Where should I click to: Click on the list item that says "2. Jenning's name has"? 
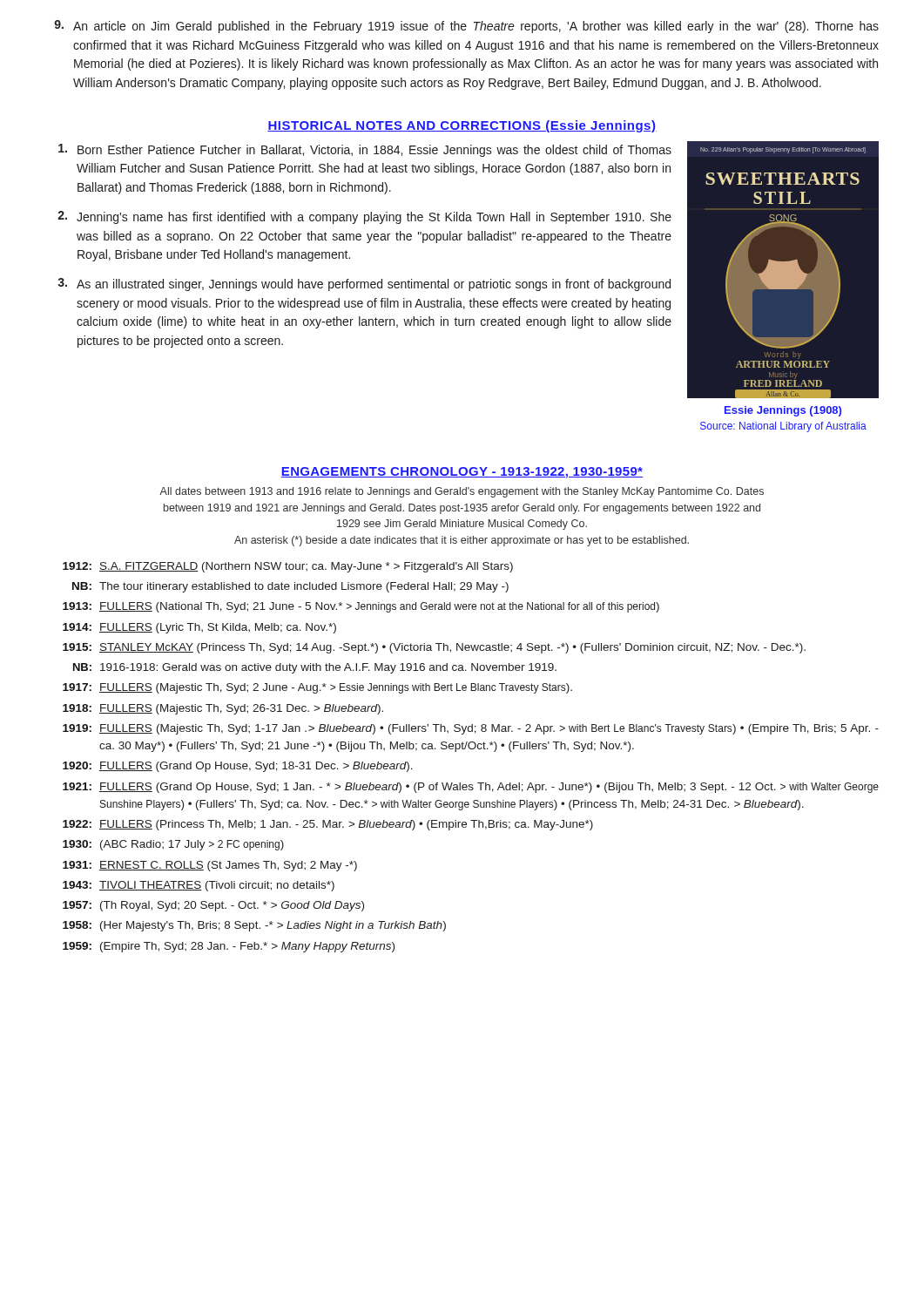358,236
